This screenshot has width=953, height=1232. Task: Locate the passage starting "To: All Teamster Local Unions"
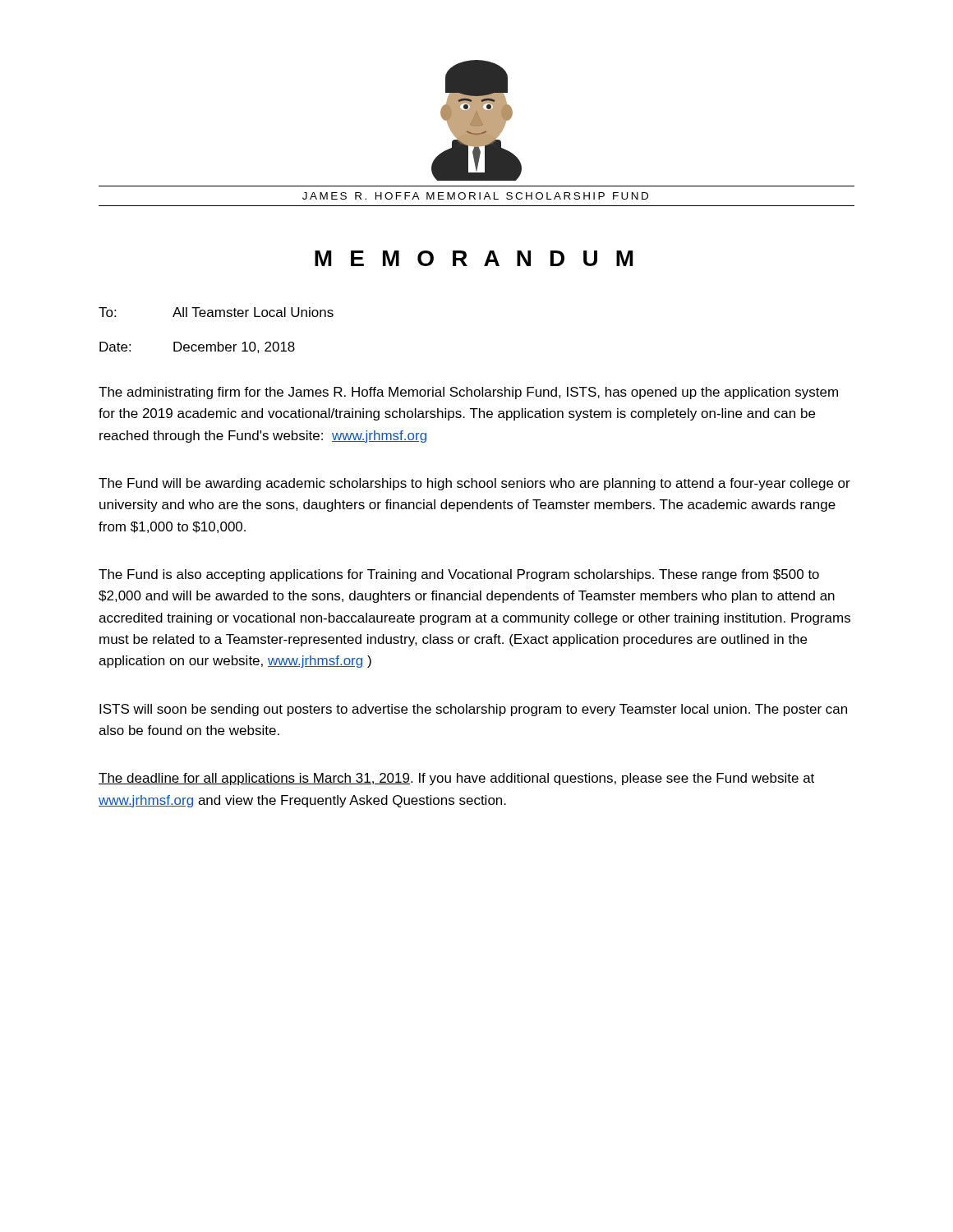tap(216, 313)
